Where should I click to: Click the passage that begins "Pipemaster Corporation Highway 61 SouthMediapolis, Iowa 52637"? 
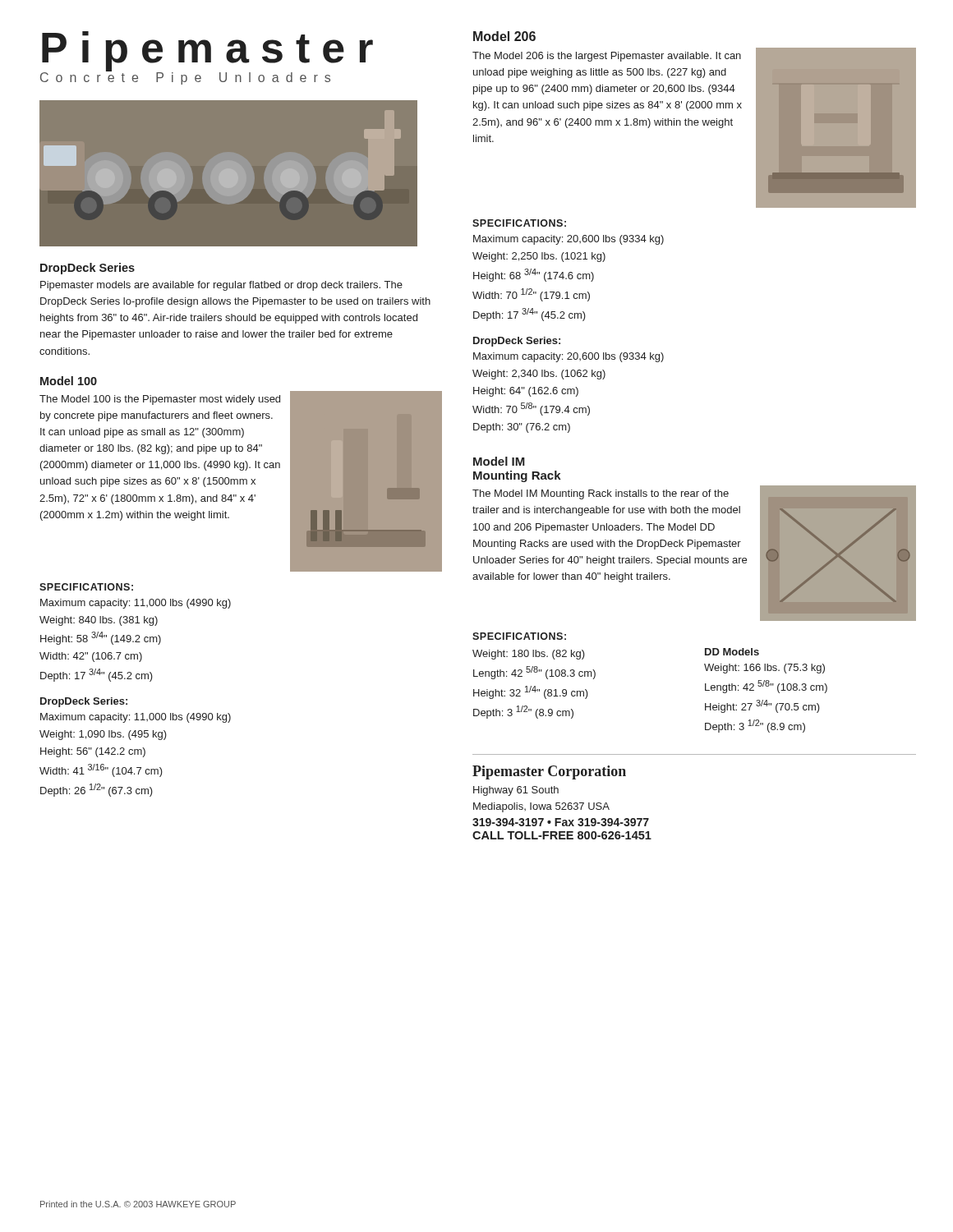pyautogui.click(x=549, y=772)
